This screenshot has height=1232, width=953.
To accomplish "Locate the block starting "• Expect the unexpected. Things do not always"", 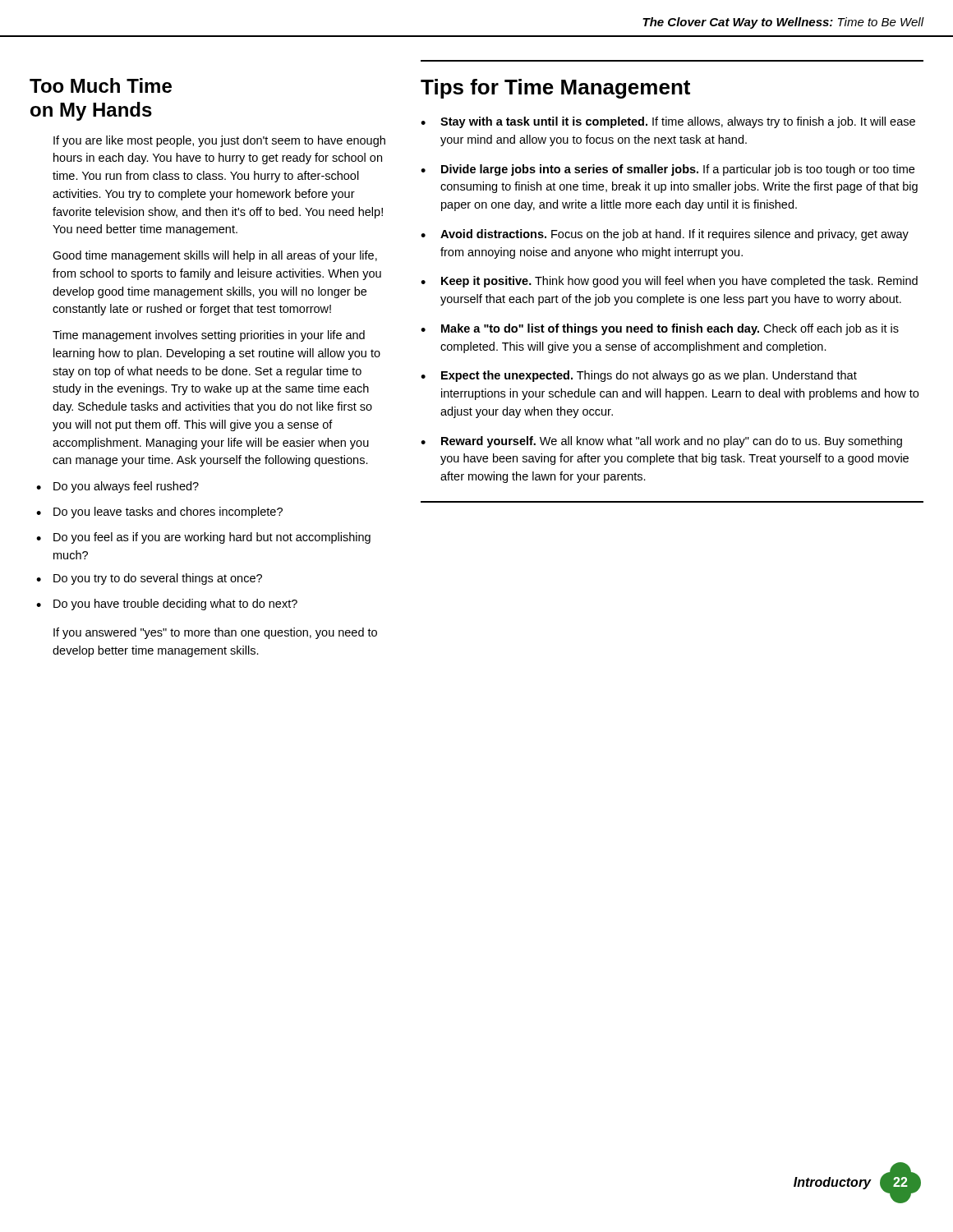I will [672, 394].
